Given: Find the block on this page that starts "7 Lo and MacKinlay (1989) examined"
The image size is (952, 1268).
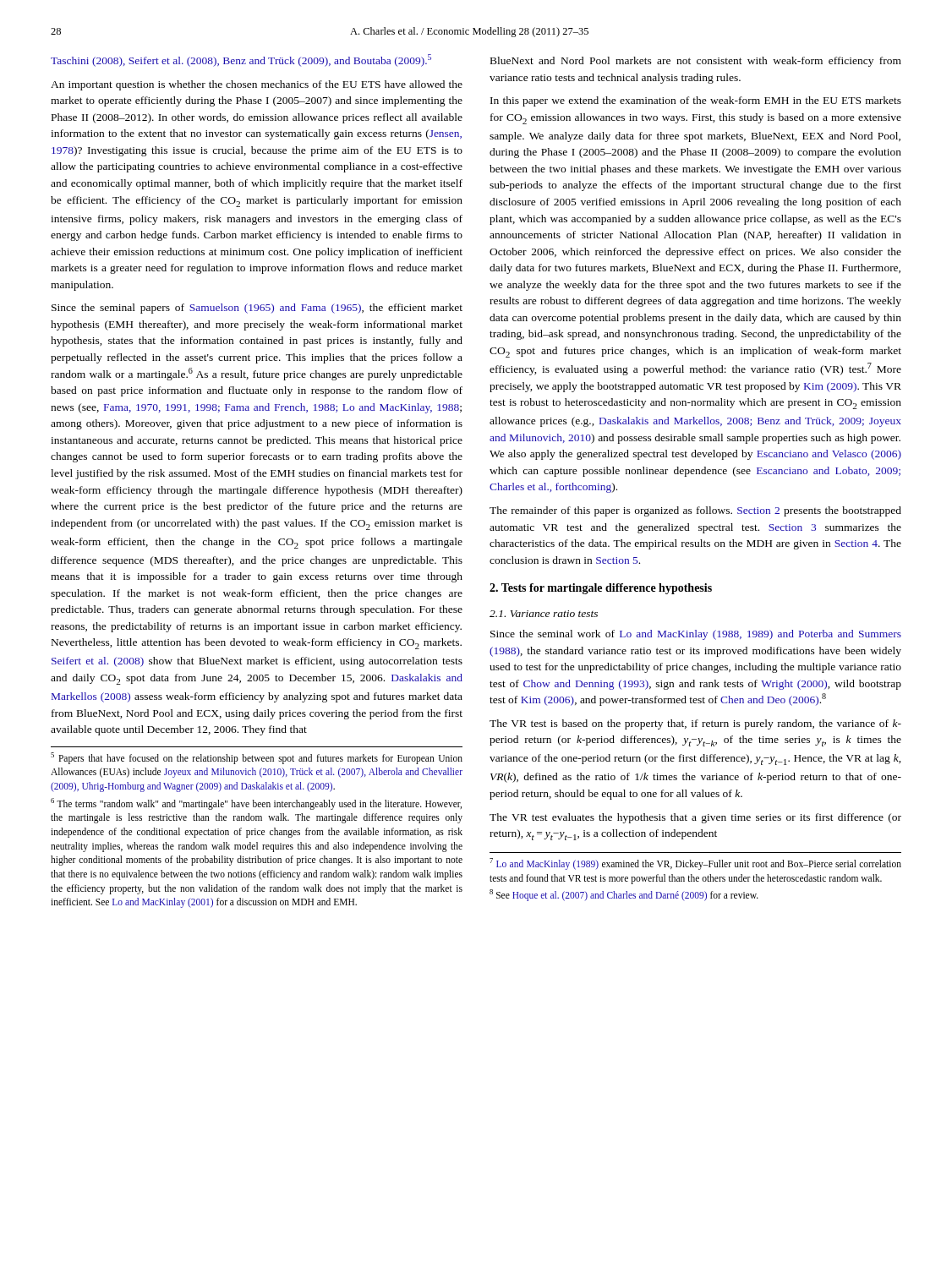Looking at the screenshot, I should click(x=695, y=870).
